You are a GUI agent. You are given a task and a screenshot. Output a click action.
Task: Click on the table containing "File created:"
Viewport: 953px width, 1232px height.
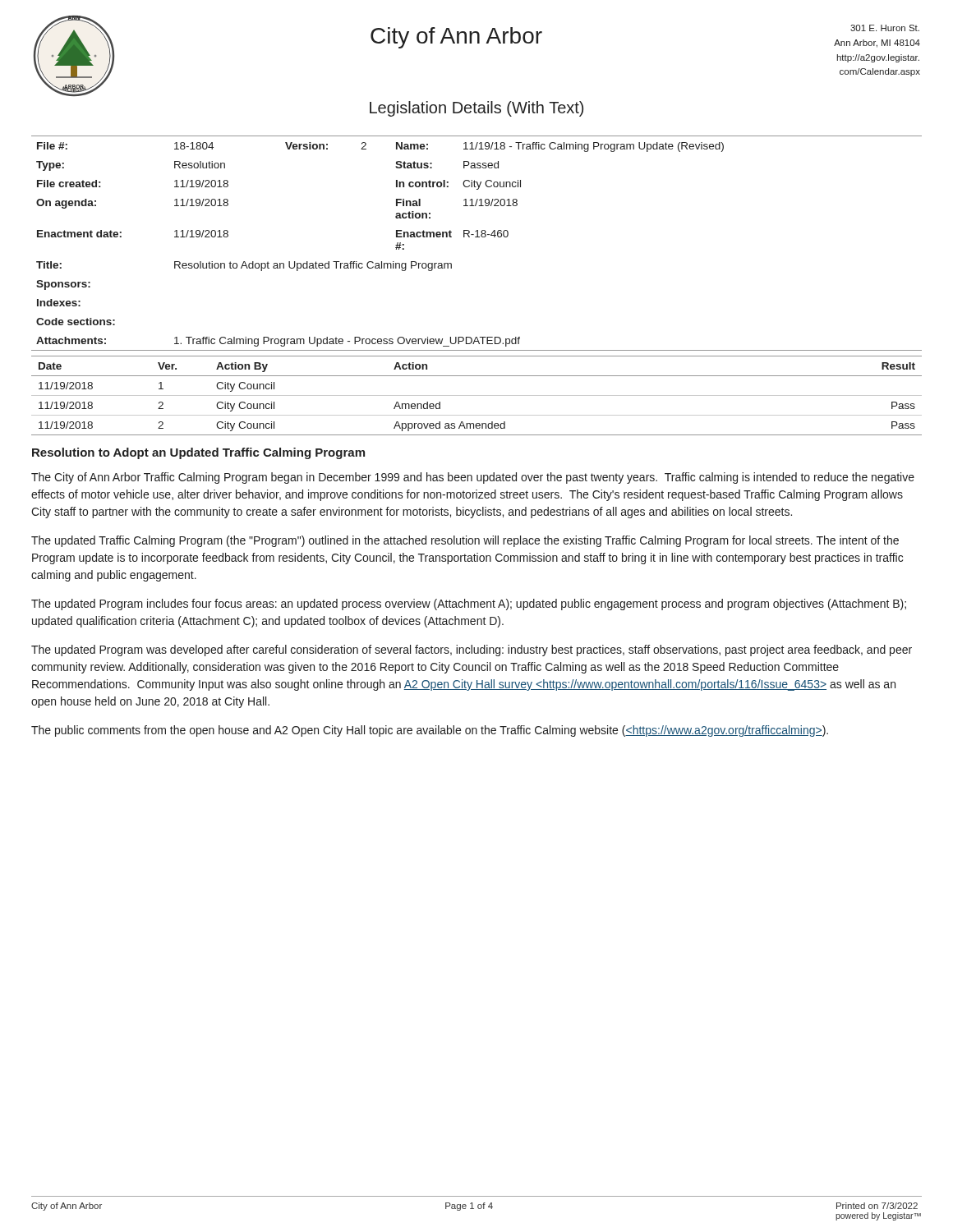click(476, 243)
